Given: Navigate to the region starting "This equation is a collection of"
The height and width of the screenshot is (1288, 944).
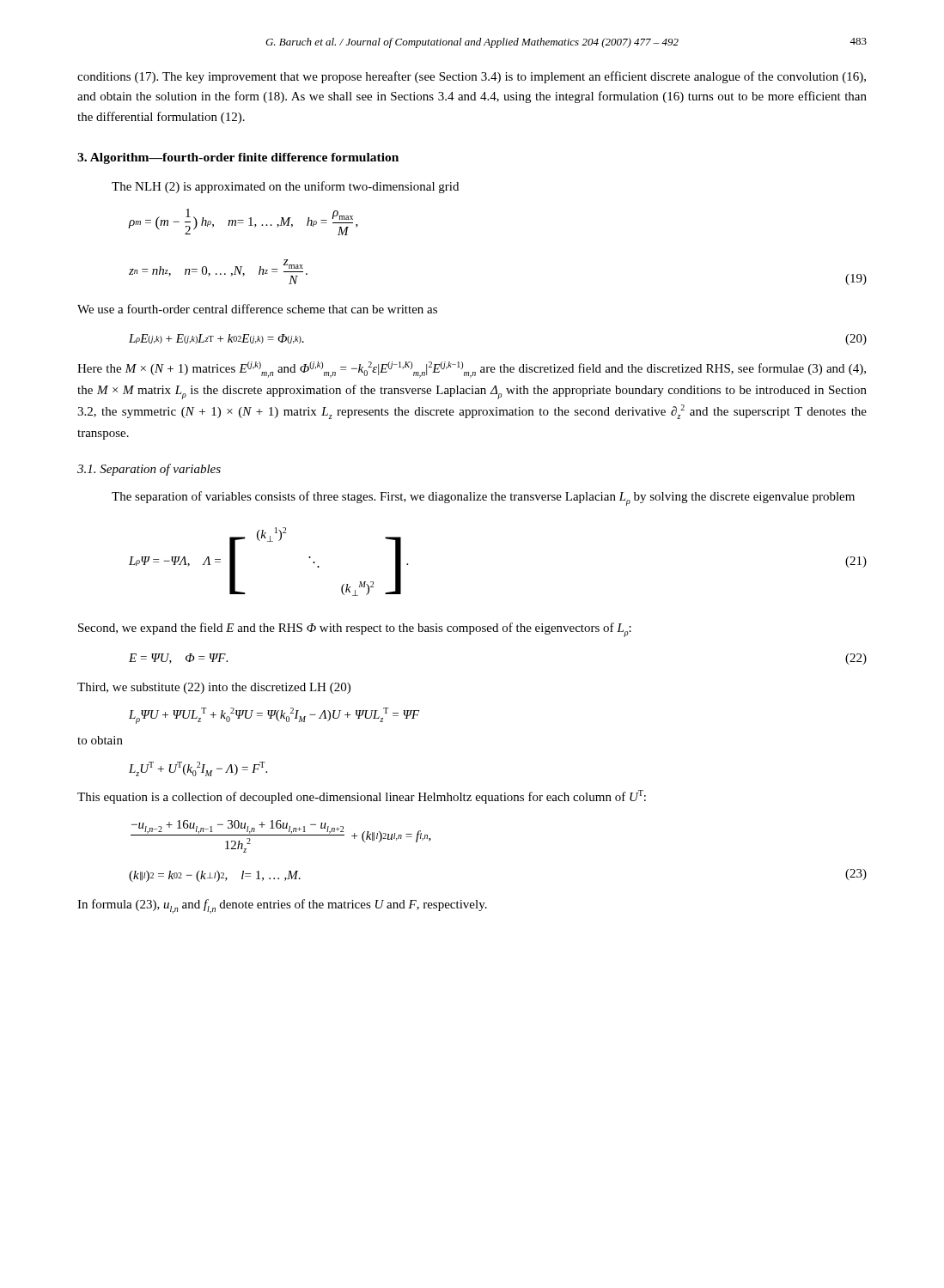Looking at the screenshot, I should pyautogui.click(x=362, y=796).
